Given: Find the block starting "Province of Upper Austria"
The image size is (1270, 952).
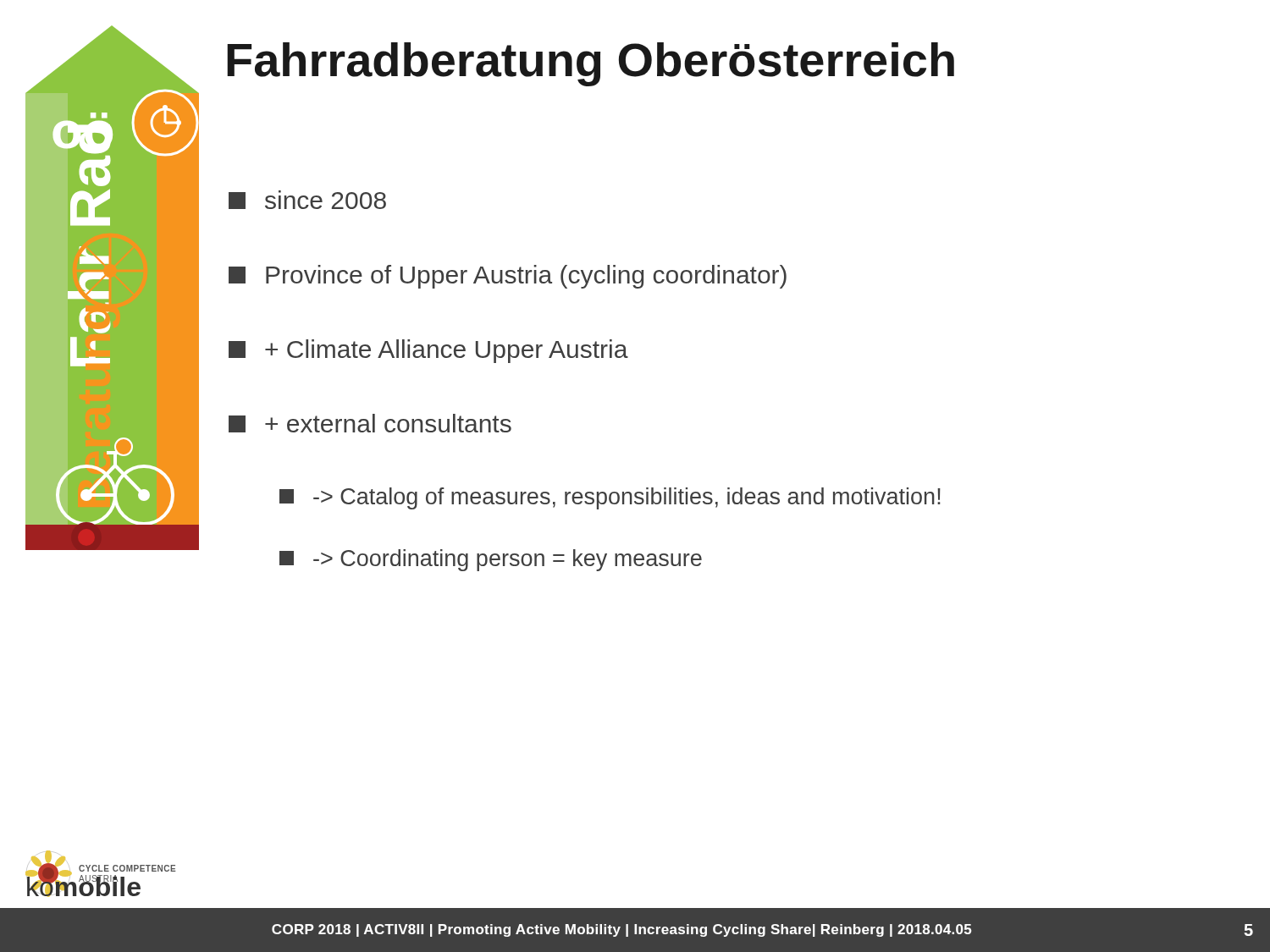Looking at the screenshot, I should pyautogui.click(x=508, y=275).
